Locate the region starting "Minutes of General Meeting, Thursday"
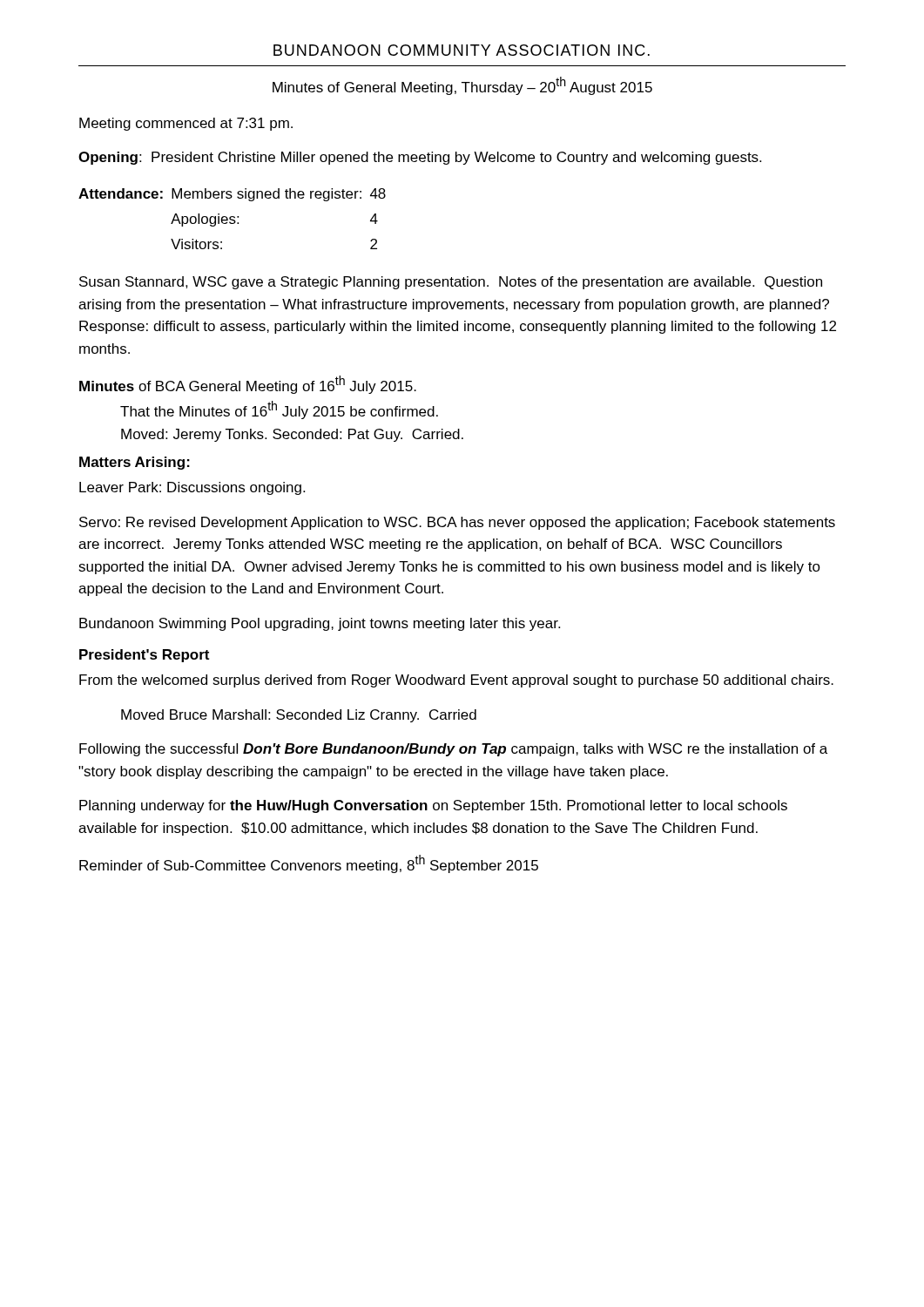This screenshot has width=924, height=1307. pos(462,85)
